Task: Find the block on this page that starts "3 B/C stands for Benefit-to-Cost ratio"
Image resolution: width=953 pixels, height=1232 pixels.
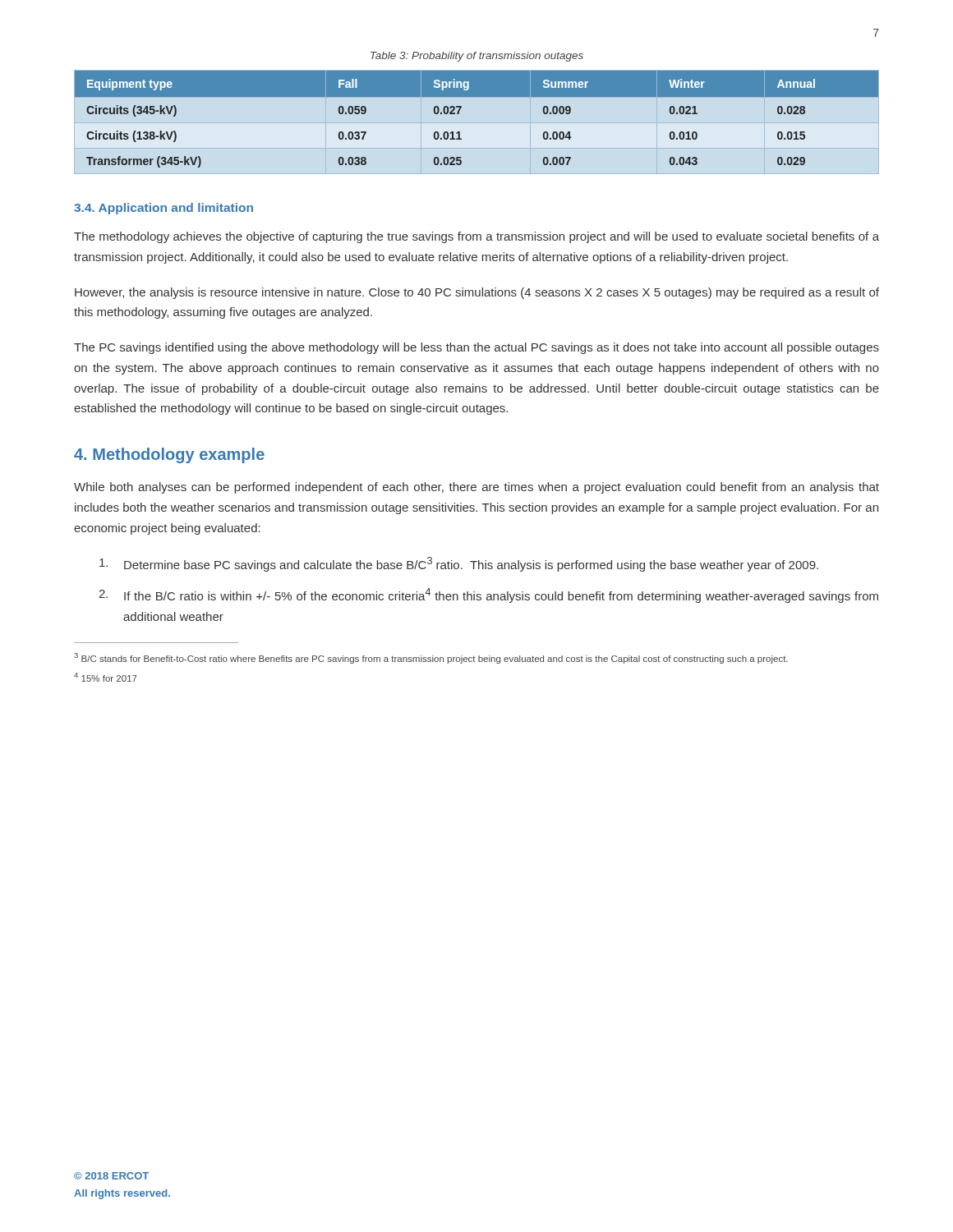Action: pos(431,657)
